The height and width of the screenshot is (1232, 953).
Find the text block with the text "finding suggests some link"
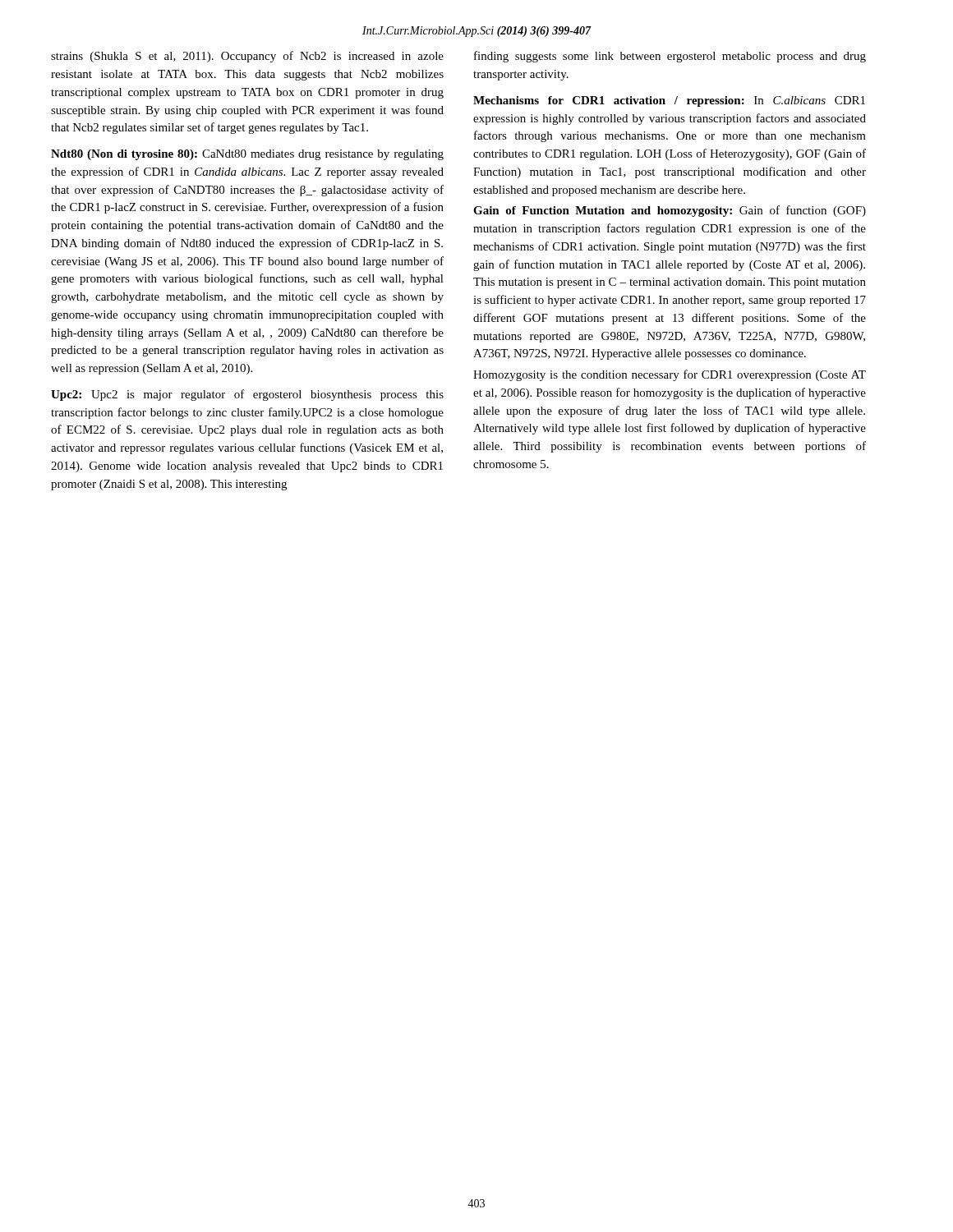point(670,66)
